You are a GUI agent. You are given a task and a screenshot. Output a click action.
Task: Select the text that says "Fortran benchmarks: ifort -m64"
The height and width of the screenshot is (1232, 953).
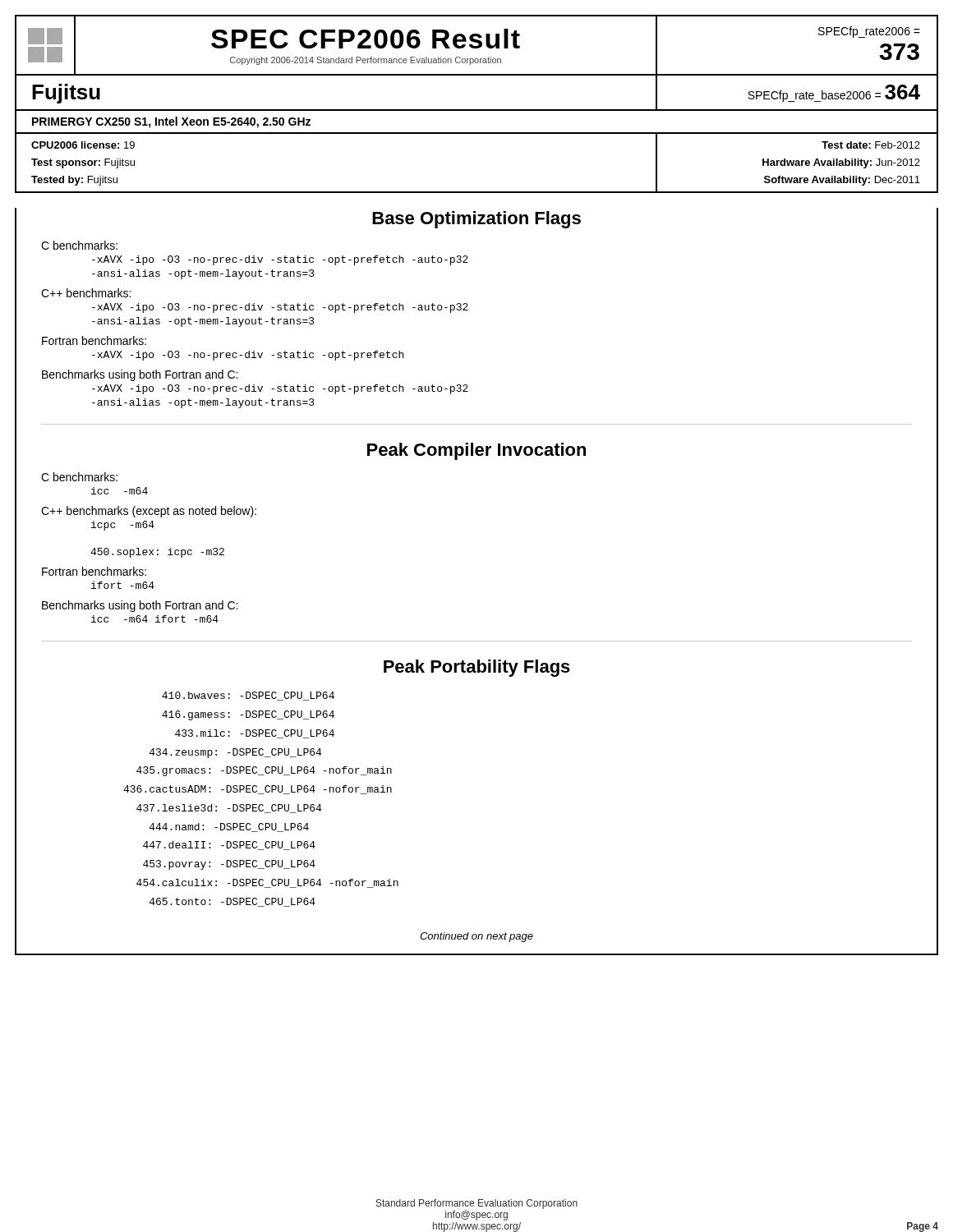(x=98, y=579)
